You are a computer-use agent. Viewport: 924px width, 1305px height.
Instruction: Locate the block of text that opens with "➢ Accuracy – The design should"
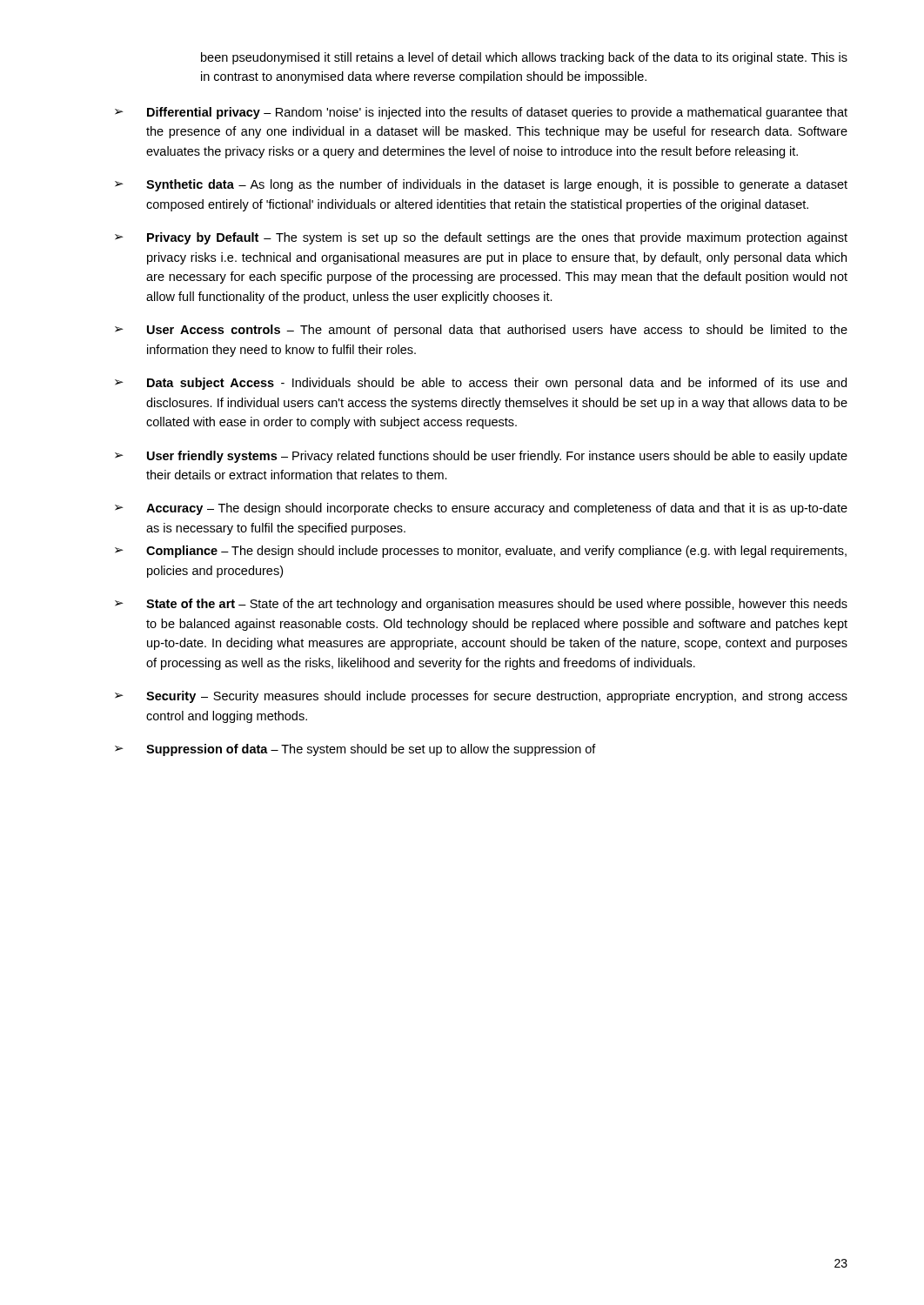coord(480,518)
